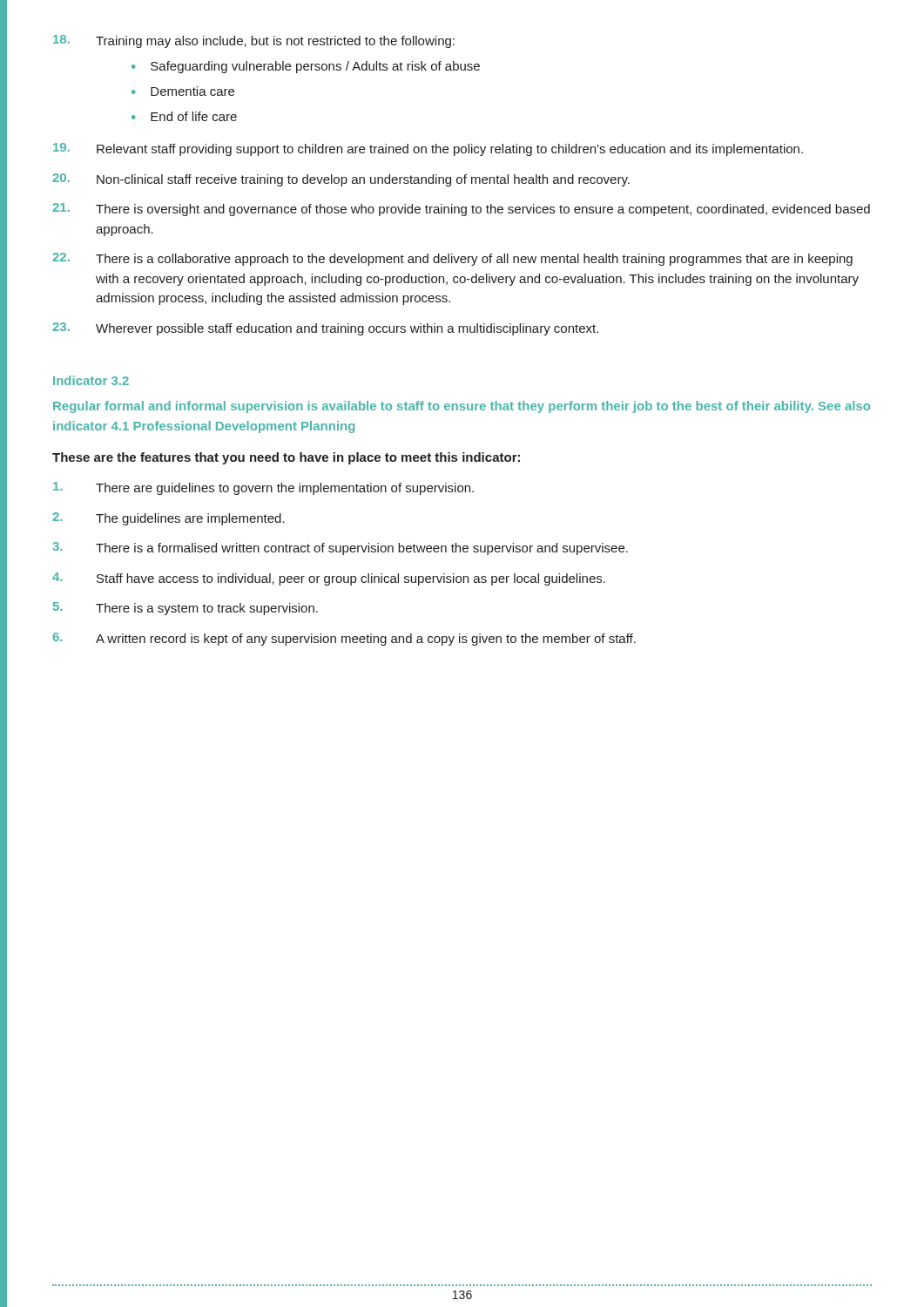Find the block on this page that starts "20. Non-clinical staff receive training to develop an"

[x=462, y=179]
